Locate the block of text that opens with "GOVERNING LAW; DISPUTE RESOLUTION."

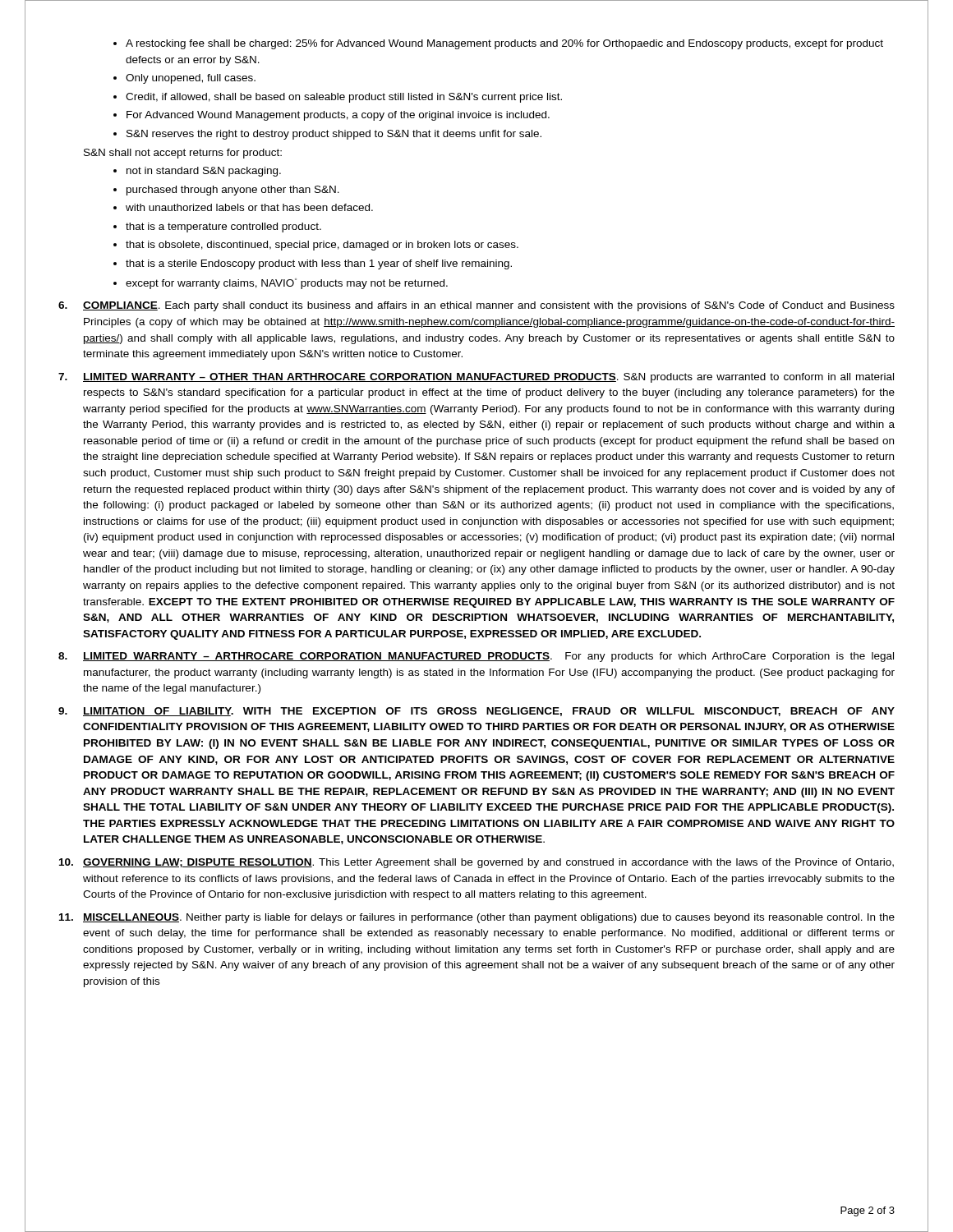click(476, 878)
